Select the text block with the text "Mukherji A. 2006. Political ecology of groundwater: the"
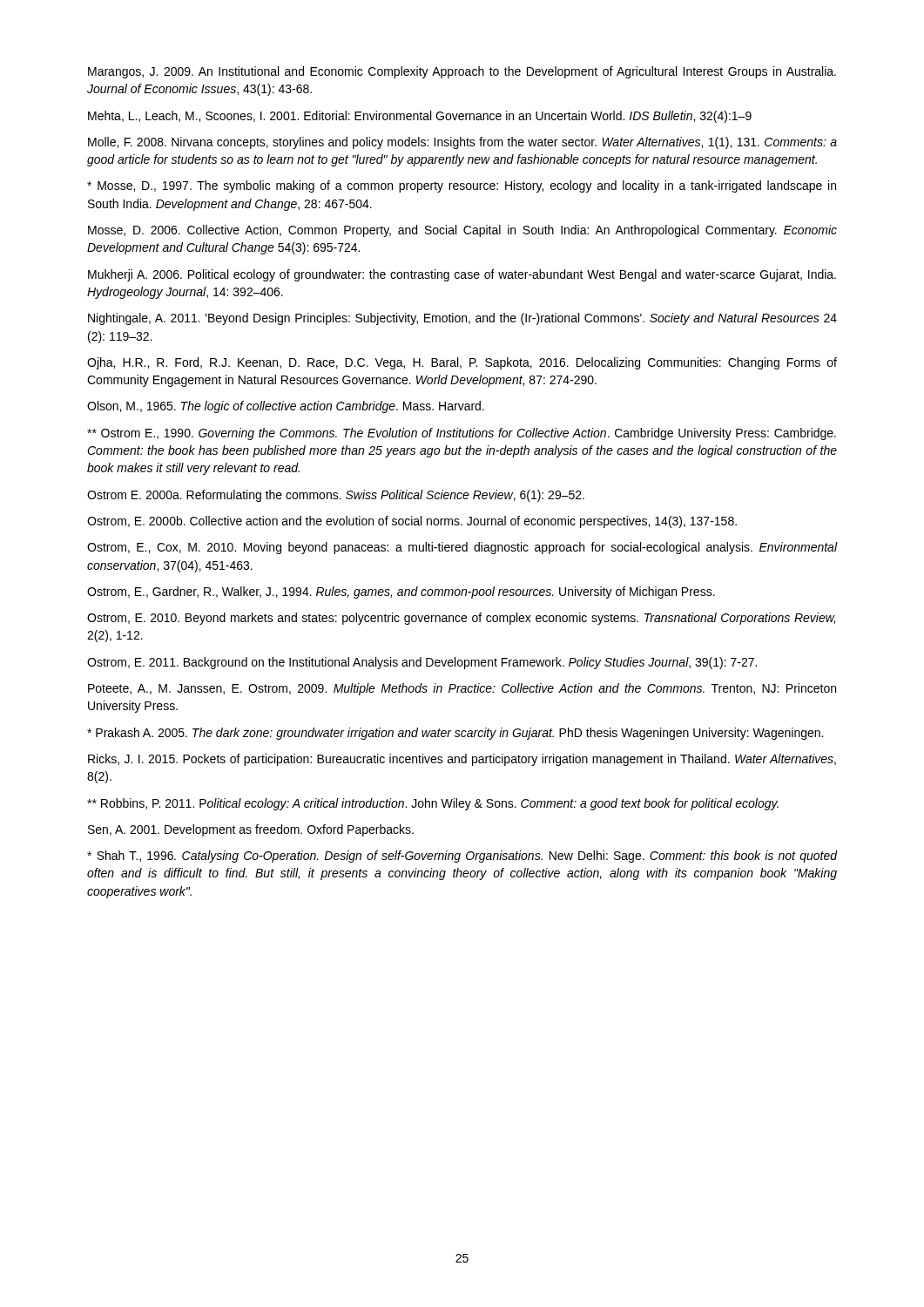The height and width of the screenshot is (1307, 924). click(462, 283)
